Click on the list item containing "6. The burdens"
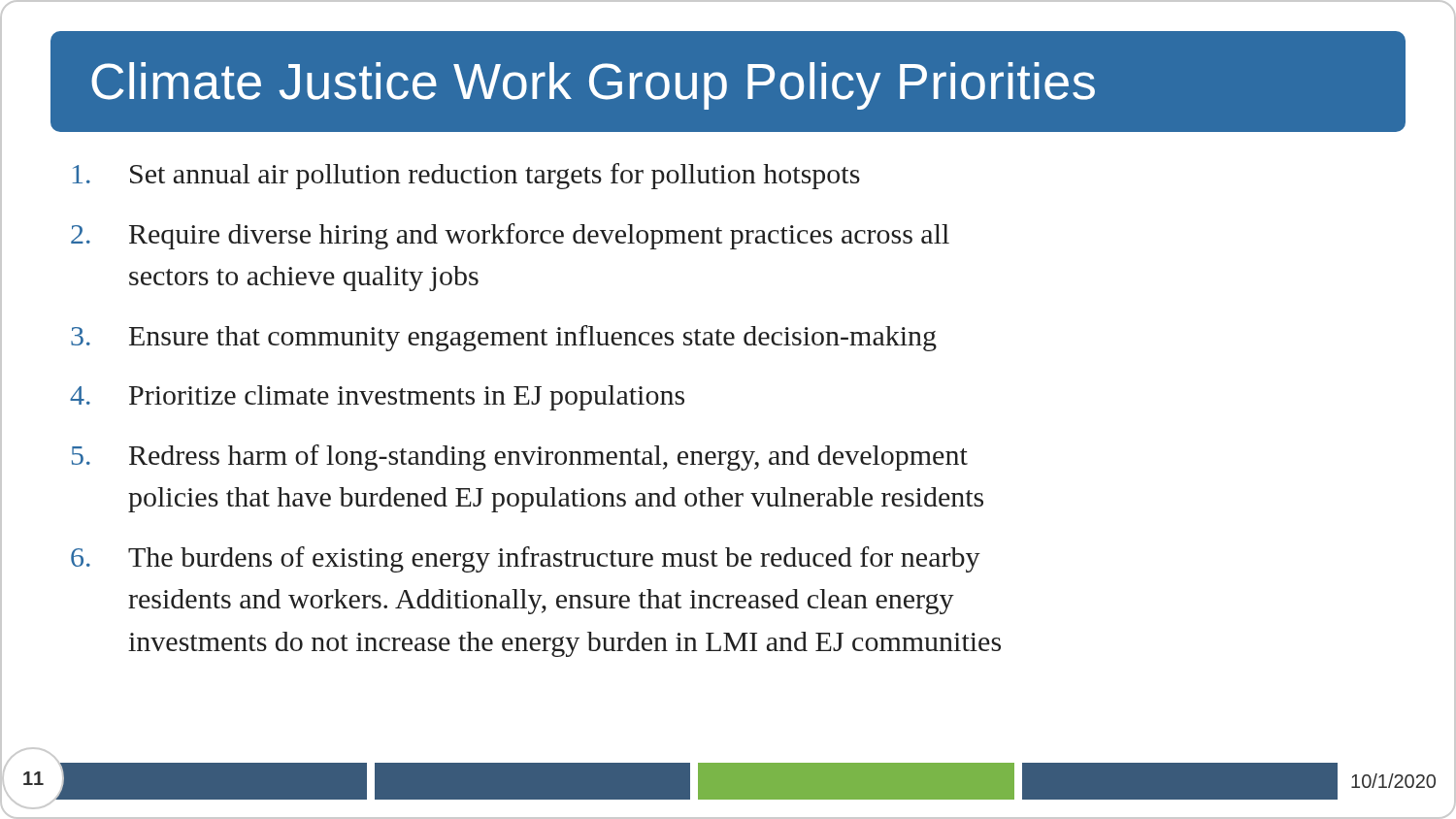Viewport: 1456px width, 819px height. coord(536,598)
